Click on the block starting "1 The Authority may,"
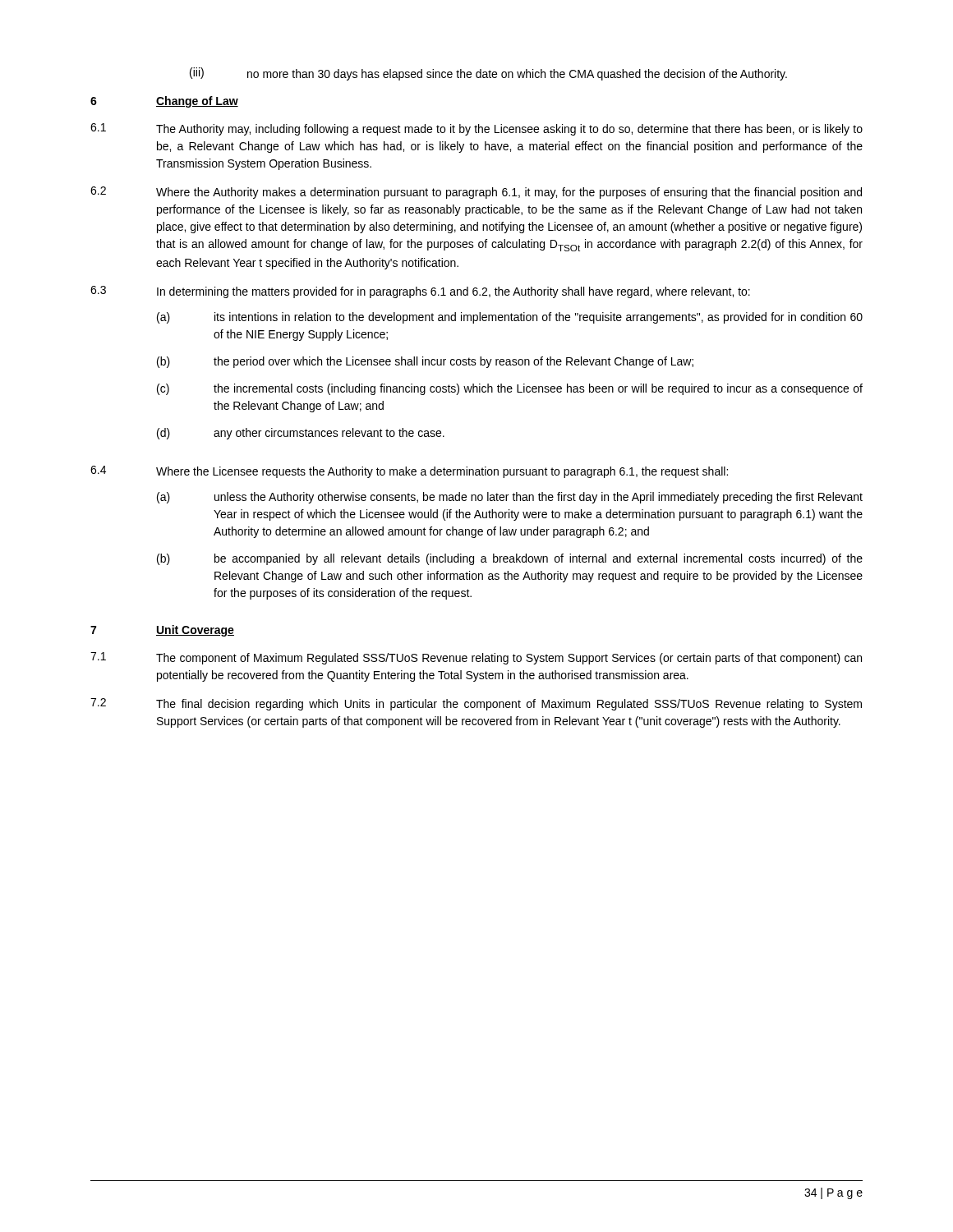The height and width of the screenshot is (1232, 953). (476, 147)
